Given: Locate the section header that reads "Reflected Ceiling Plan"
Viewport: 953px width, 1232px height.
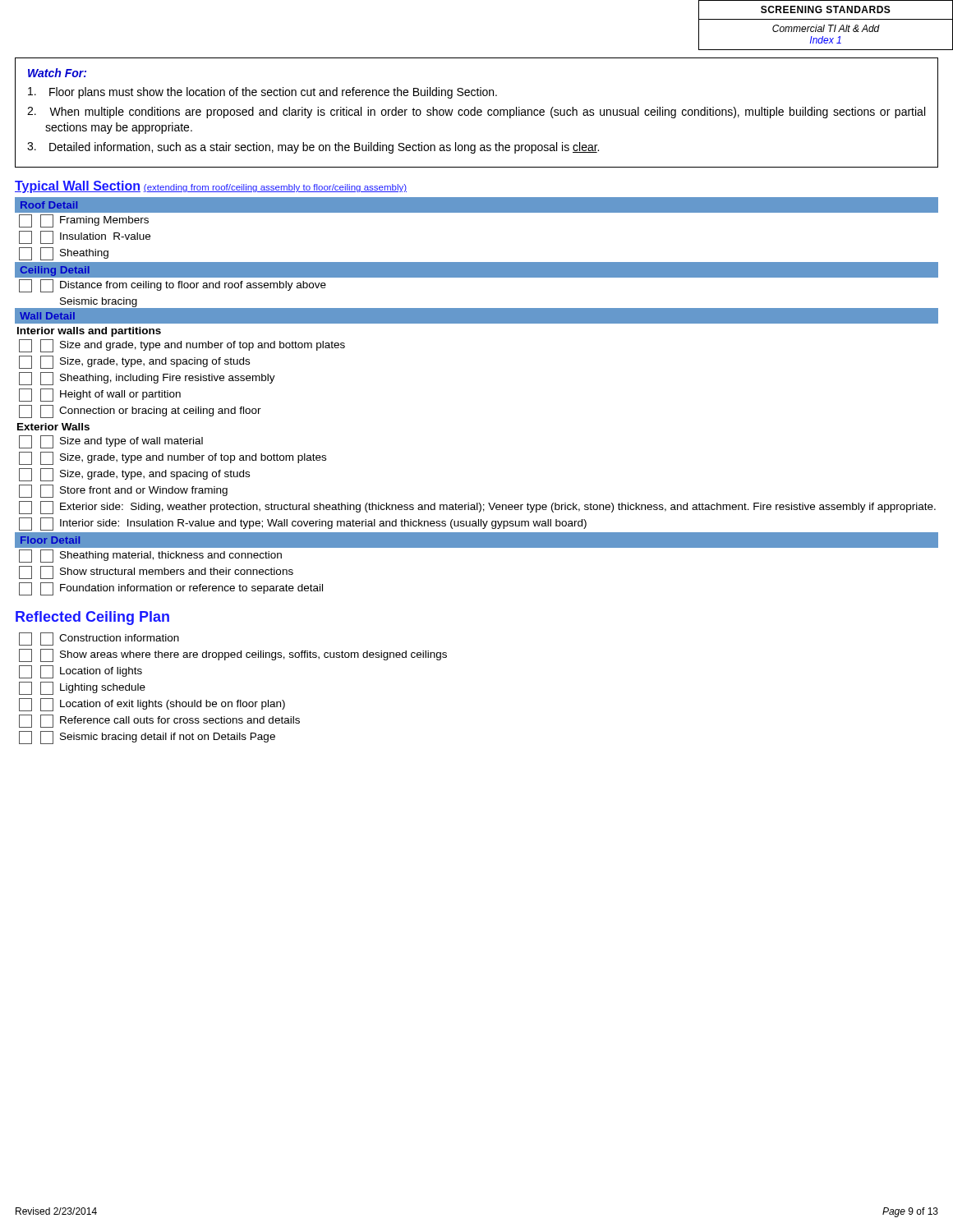Looking at the screenshot, I should coord(92,617).
